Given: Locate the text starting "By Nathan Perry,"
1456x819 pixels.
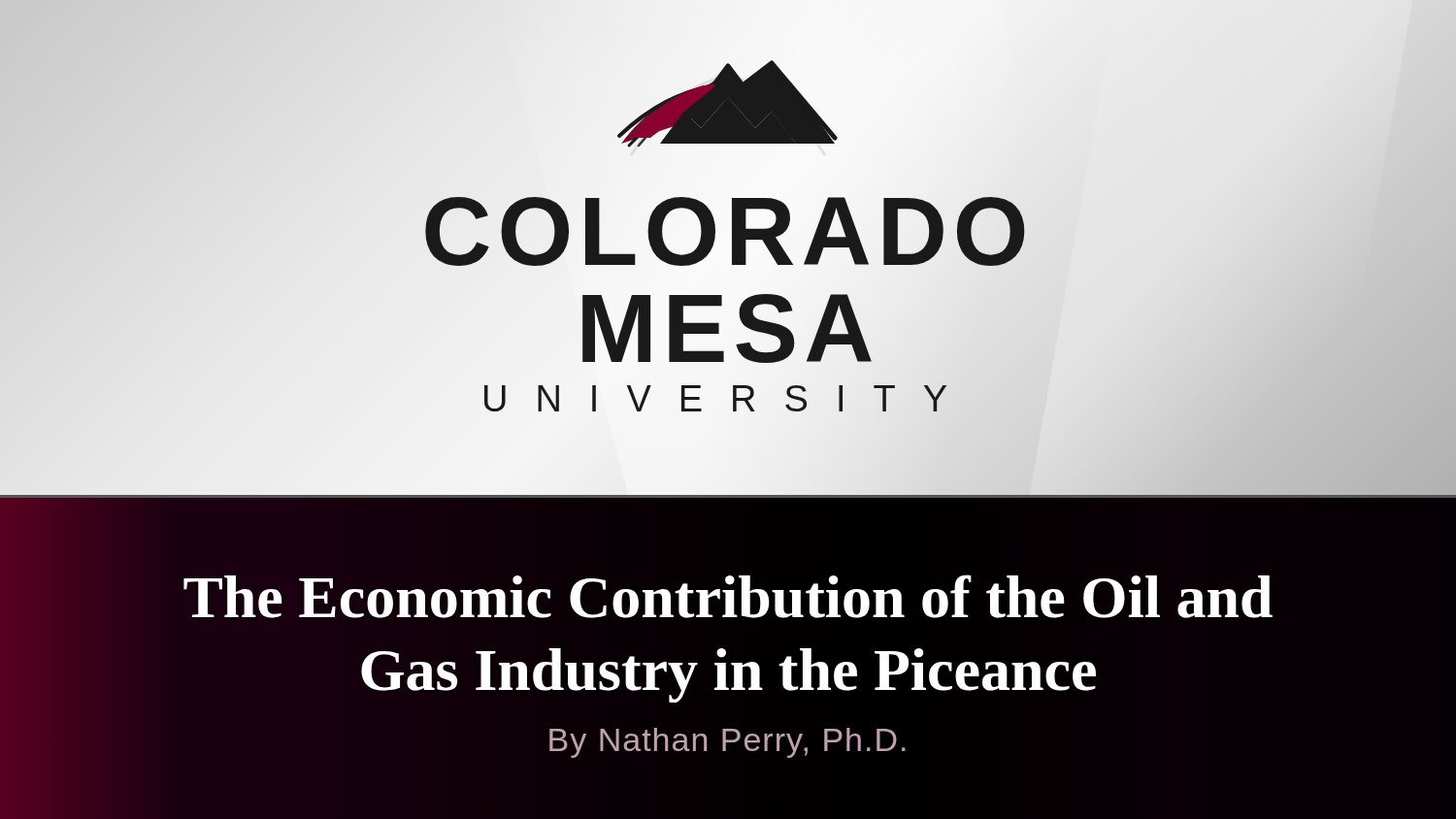Looking at the screenshot, I should point(728,739).
